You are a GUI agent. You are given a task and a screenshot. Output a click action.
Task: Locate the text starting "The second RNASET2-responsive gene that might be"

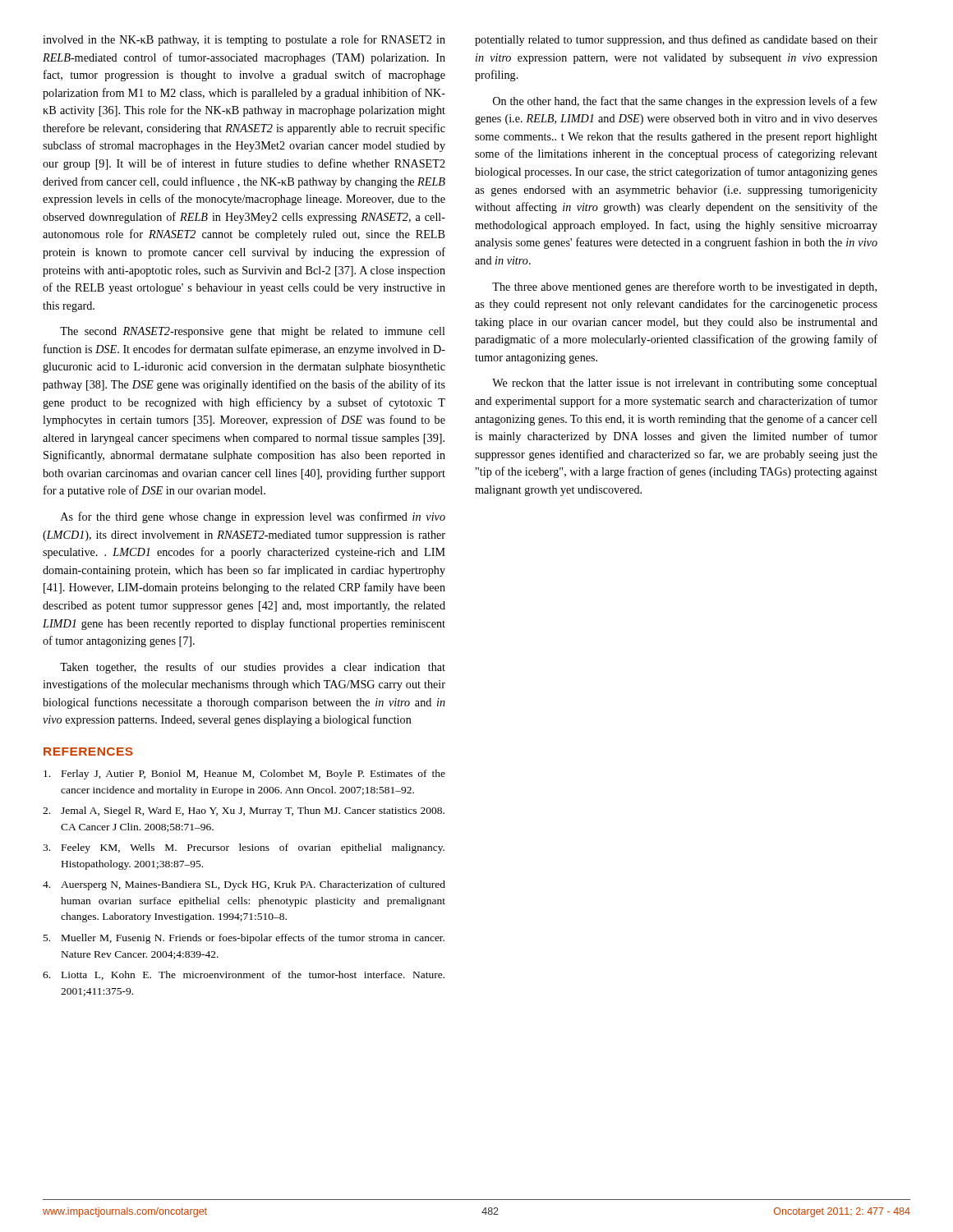244,412
